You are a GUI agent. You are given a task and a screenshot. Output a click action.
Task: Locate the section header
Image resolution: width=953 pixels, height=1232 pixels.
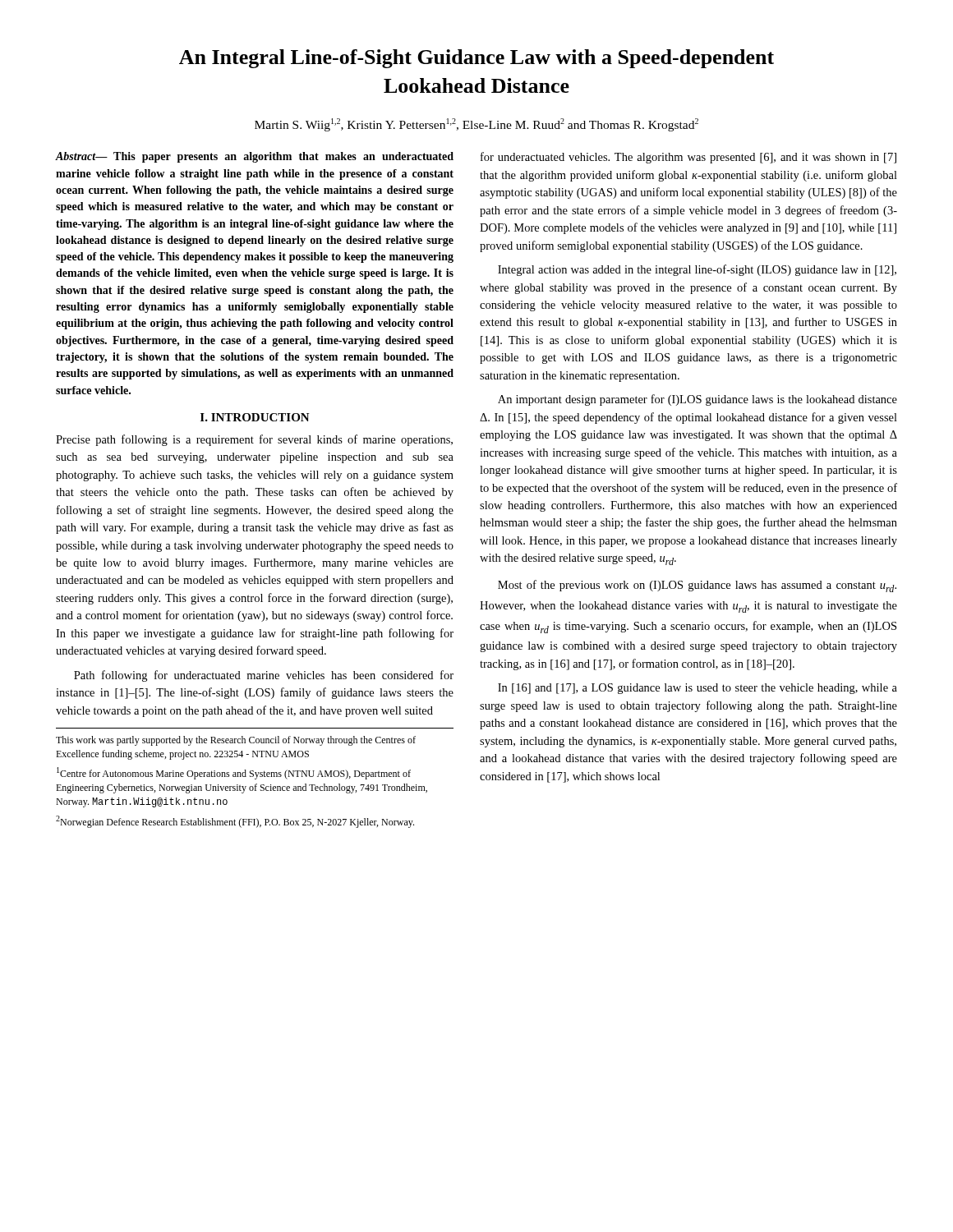point(255,417)
